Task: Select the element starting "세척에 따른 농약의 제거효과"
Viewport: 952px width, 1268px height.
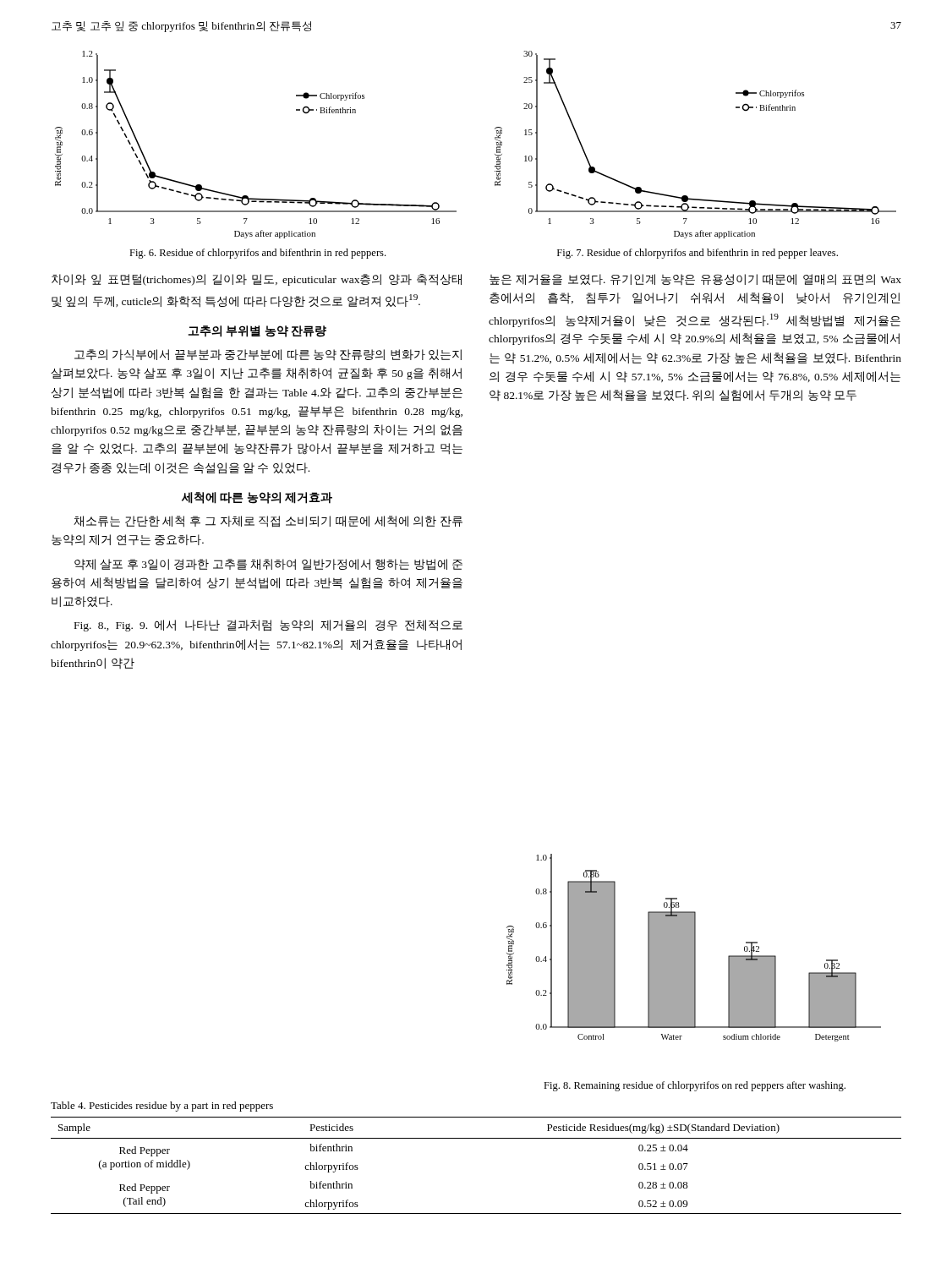Action: click(x=257, y=497)
